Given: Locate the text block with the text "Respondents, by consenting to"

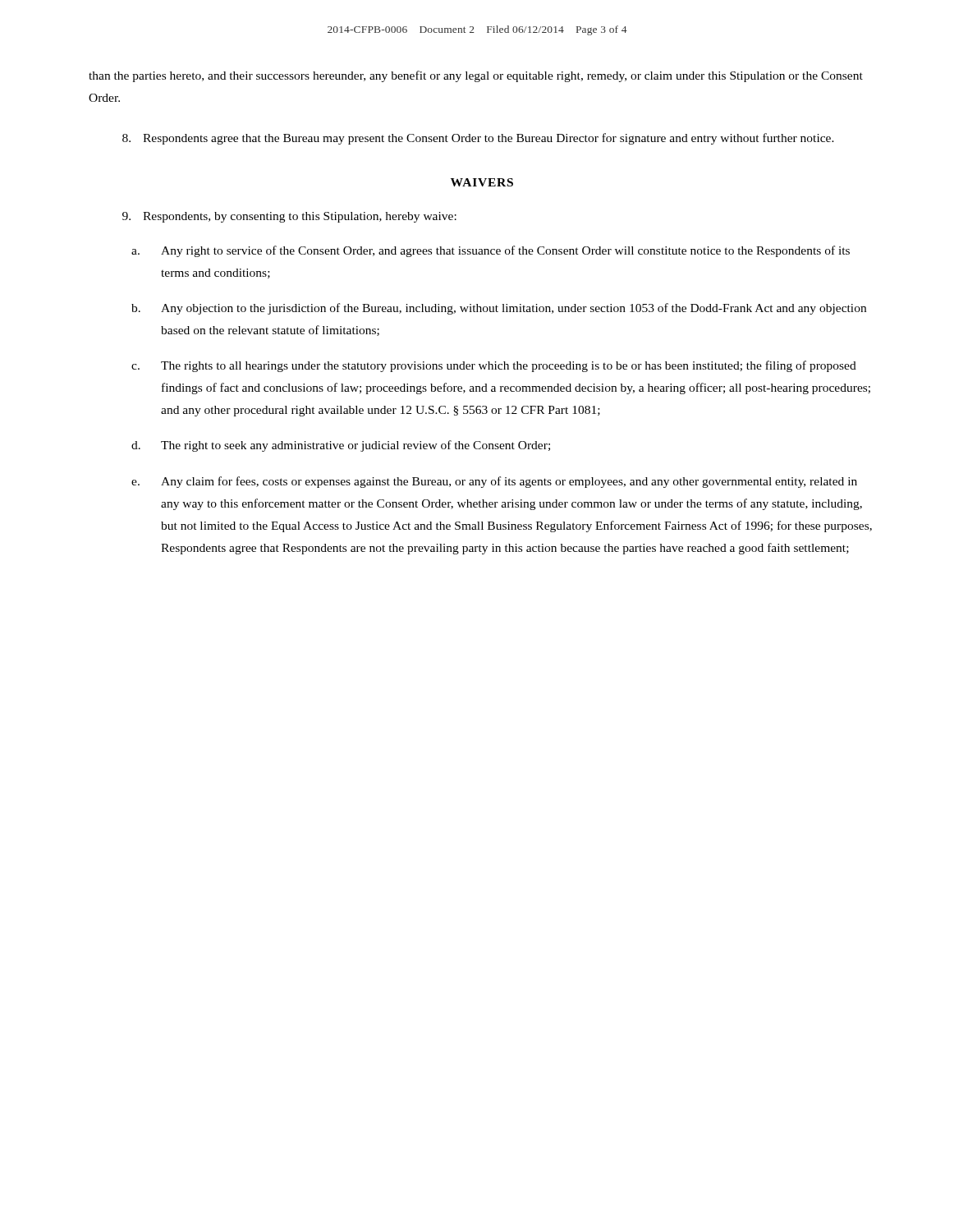Looking at the screenshot, I should [273, 216].
